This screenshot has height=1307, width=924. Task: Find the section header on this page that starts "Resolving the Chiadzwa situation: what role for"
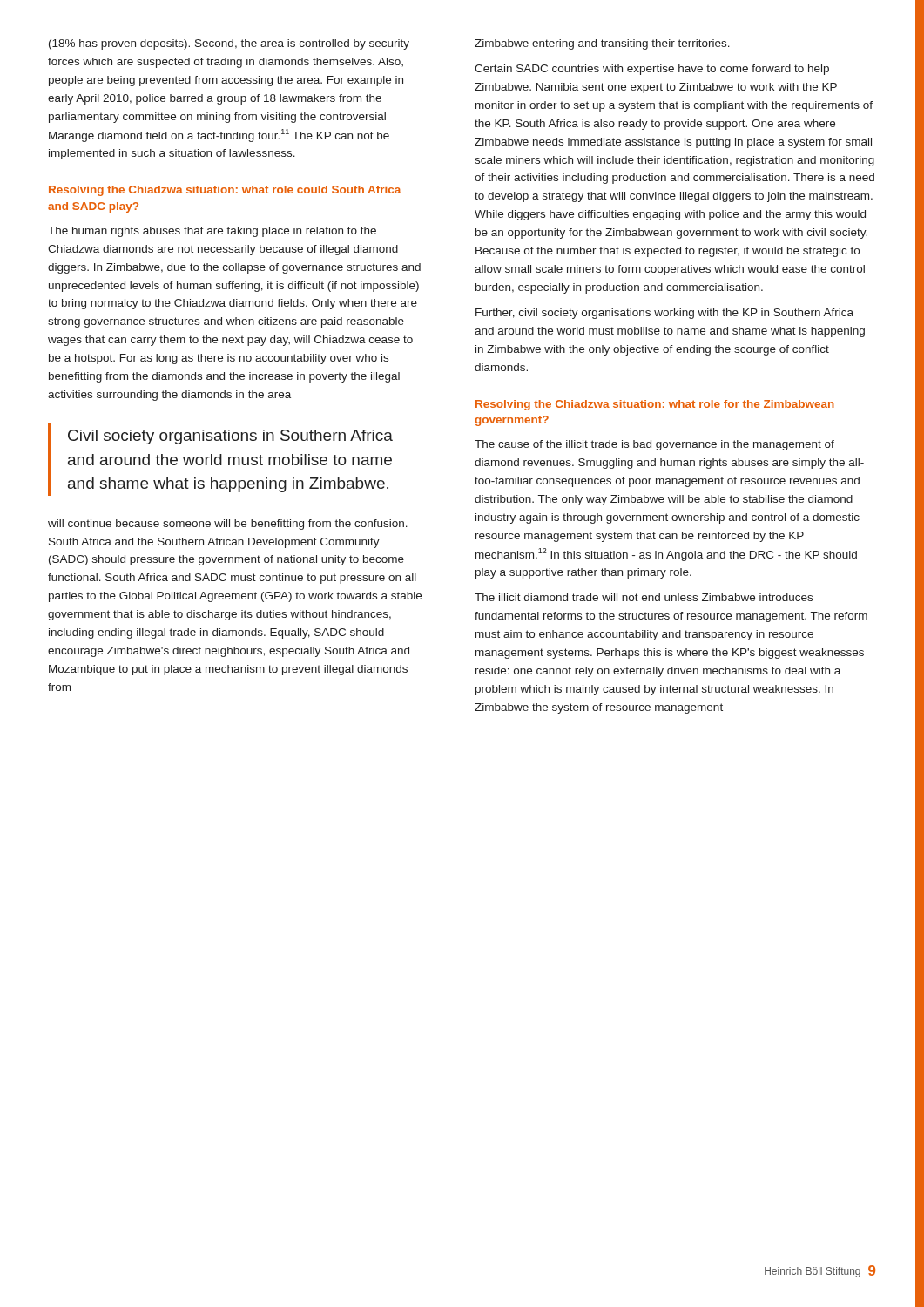[x=655, y=412]
